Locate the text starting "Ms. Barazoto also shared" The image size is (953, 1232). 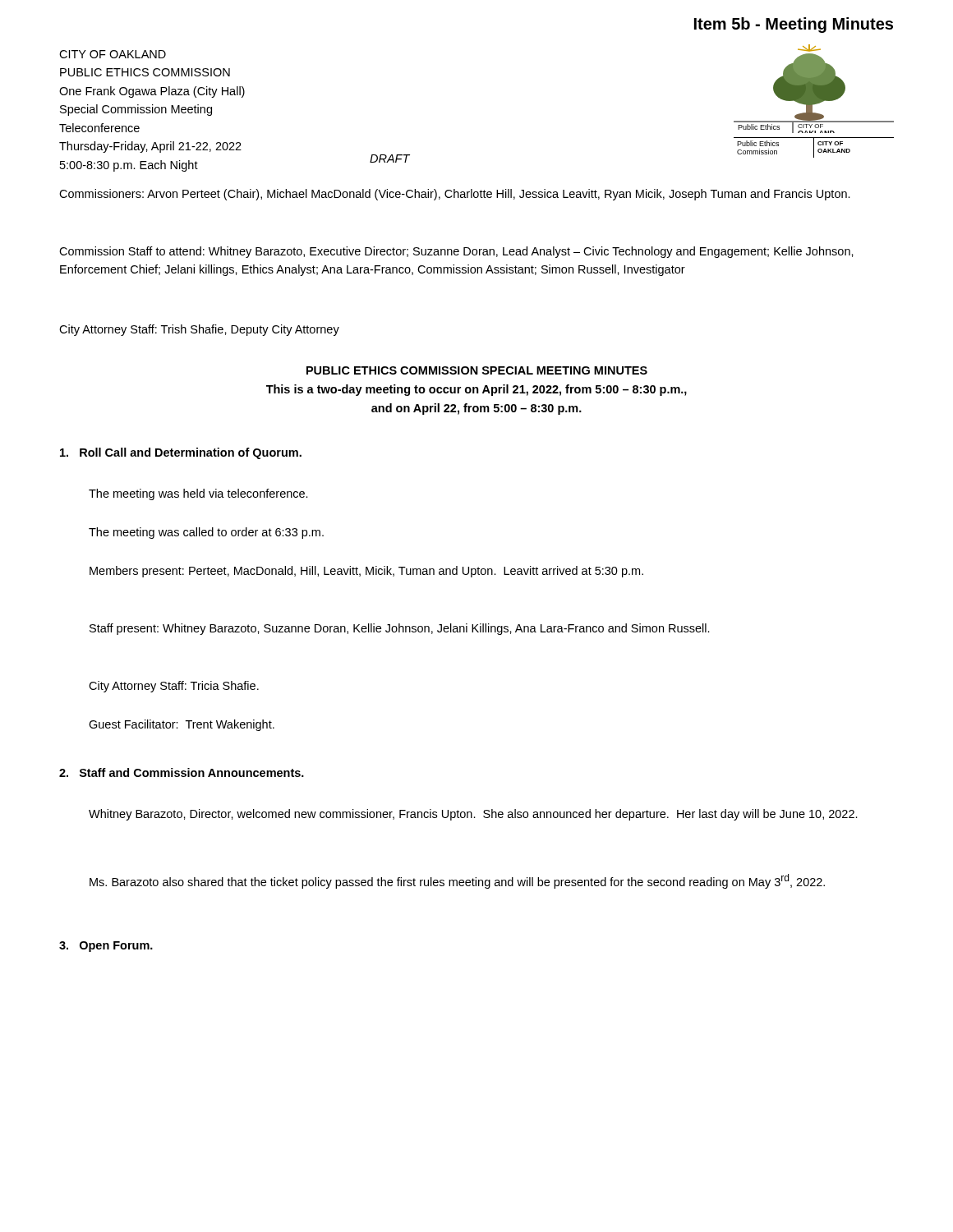[x=457, y=880]
